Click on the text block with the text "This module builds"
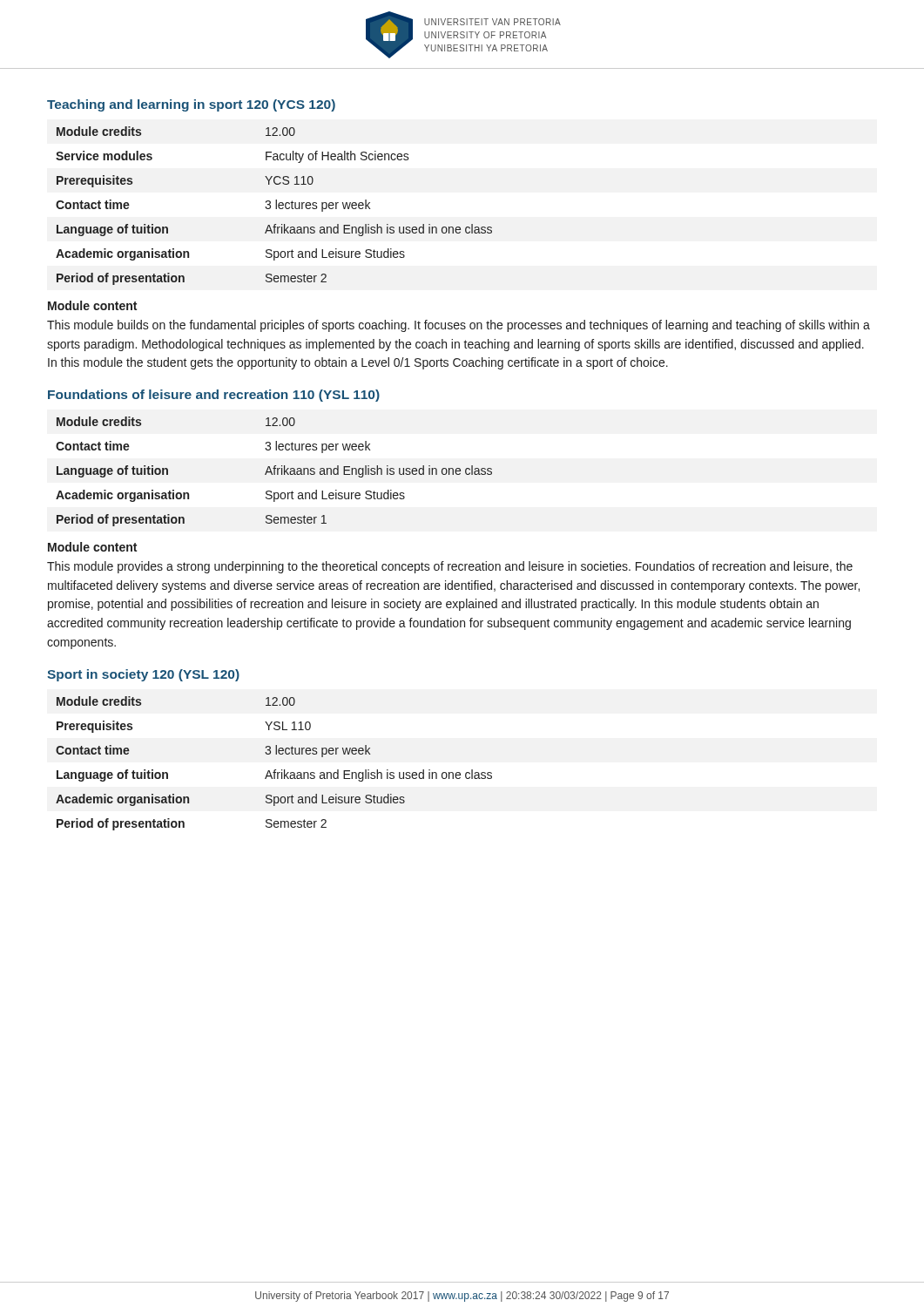924x1307 pixels. point(458,344)
